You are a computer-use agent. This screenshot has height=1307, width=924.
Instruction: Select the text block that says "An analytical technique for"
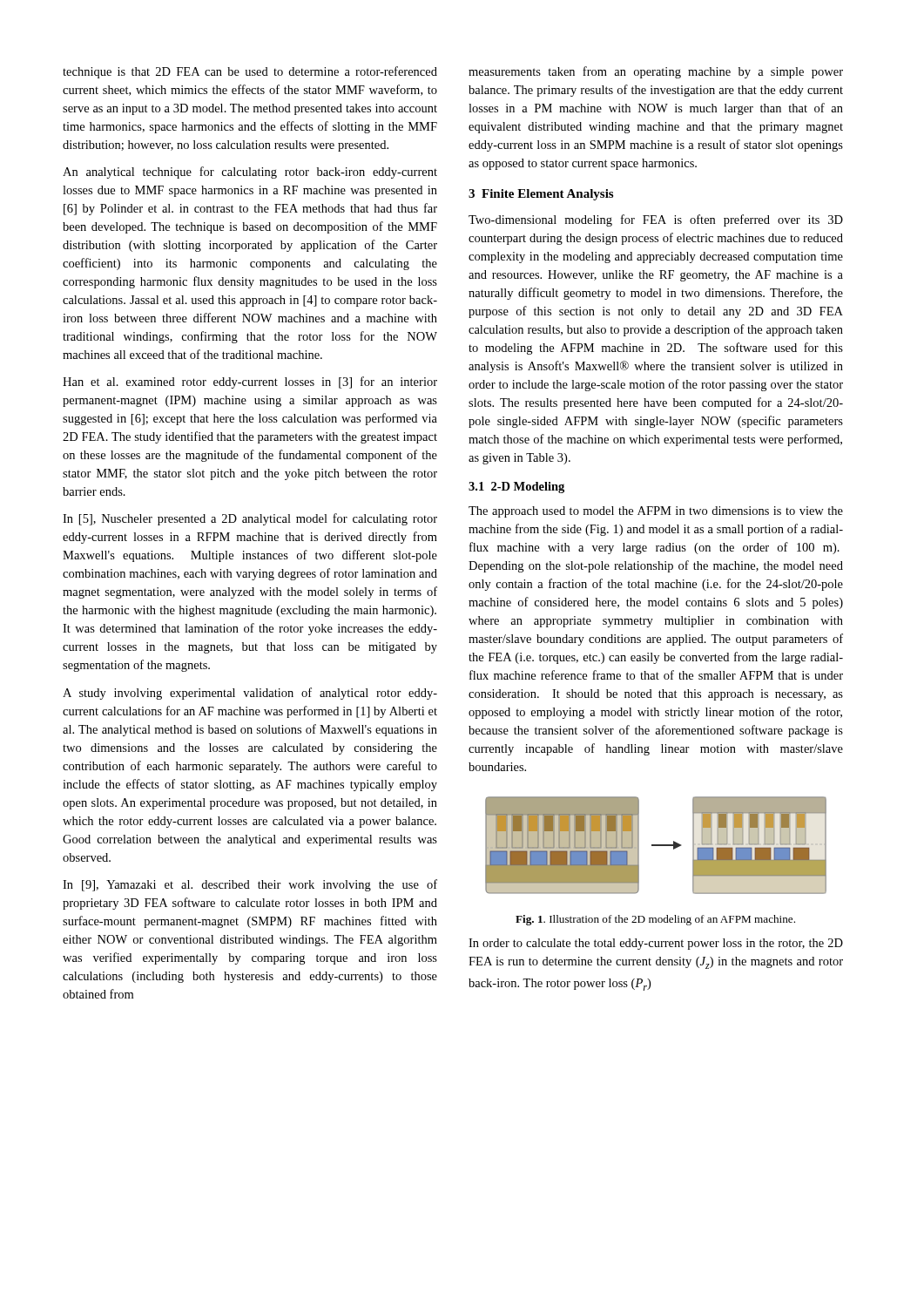point(250,264)
